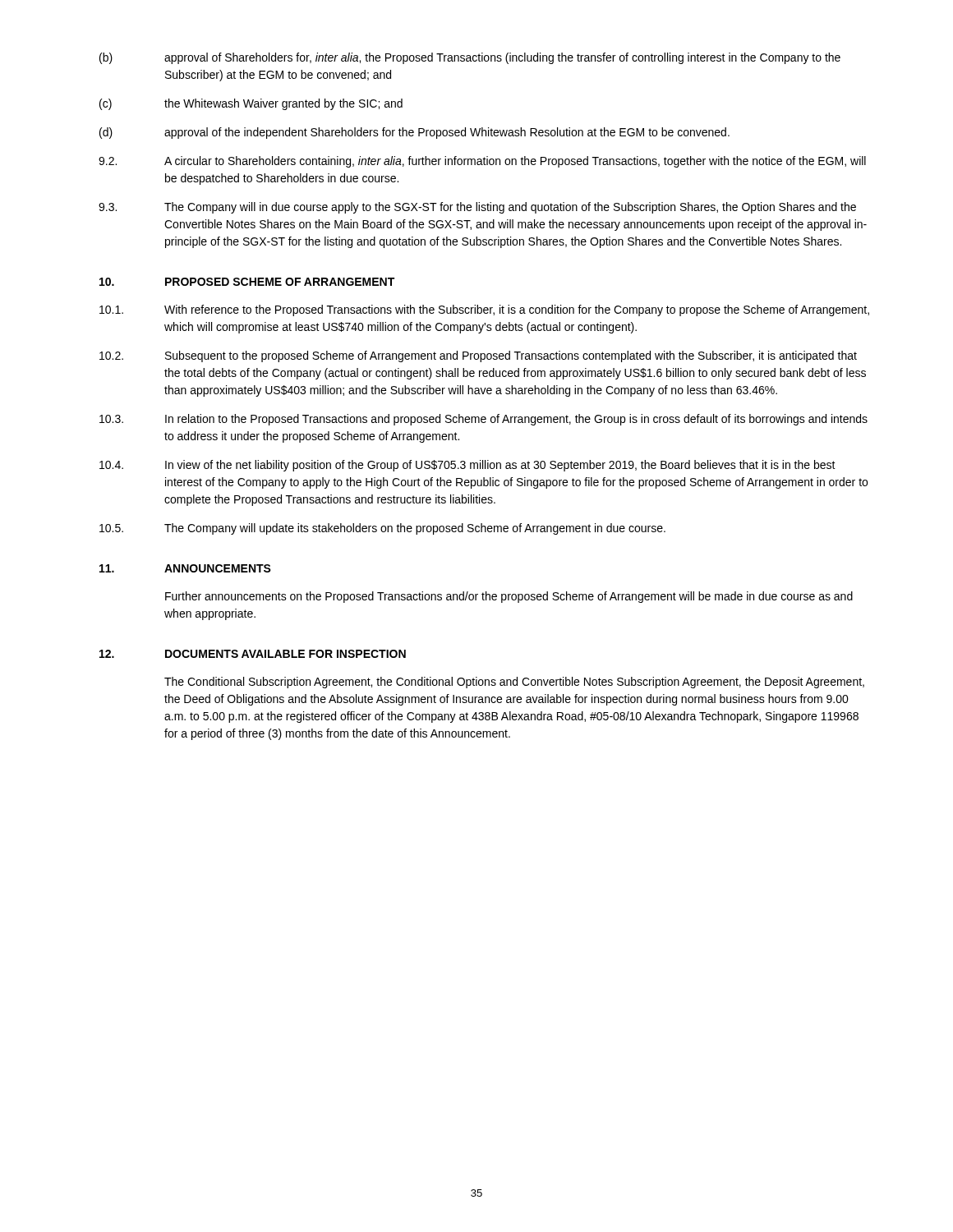Point to the text block starting "3. In relation to the"

pos(485,428)
